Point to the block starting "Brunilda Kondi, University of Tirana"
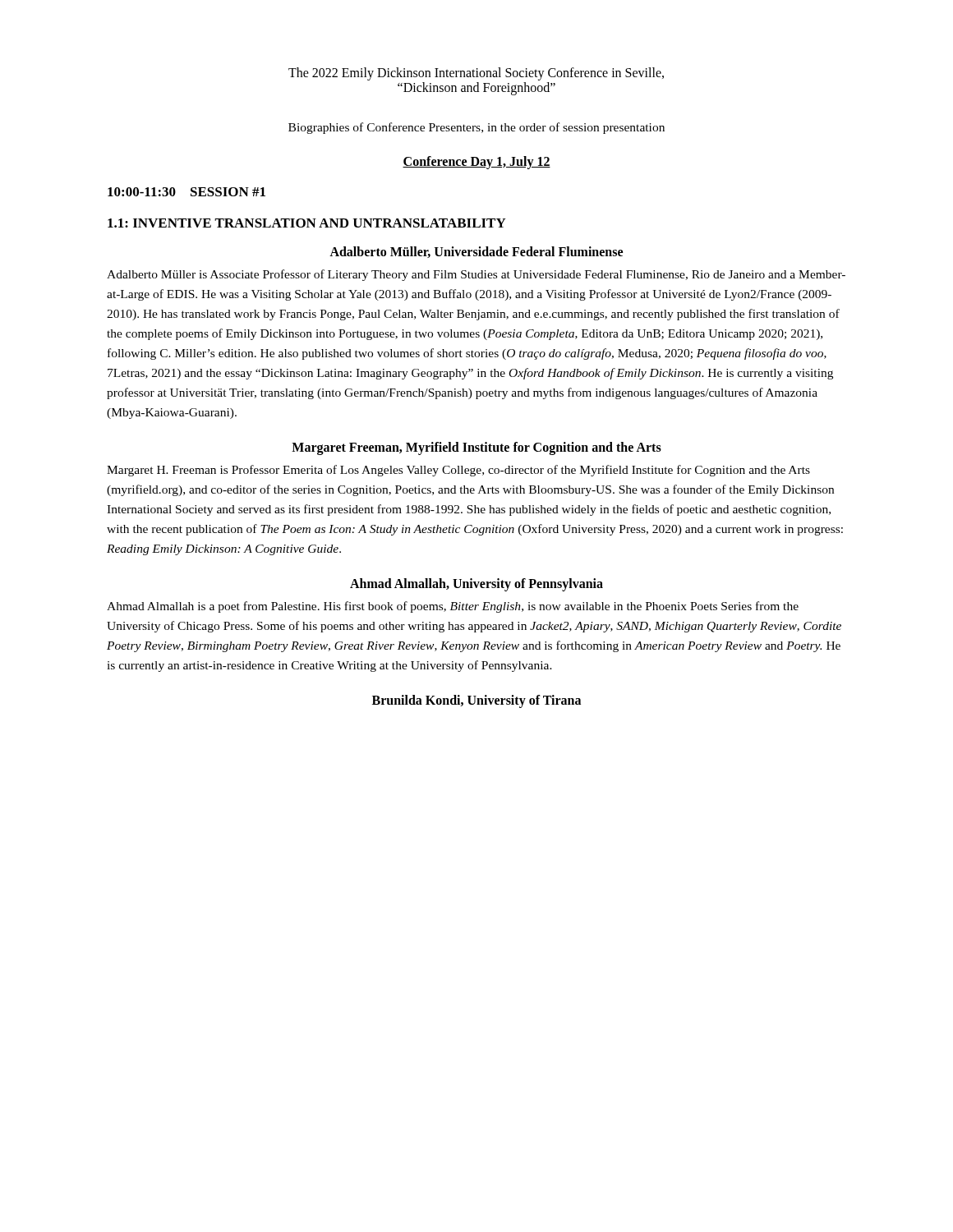The height and width of the screenshot is (1232, 953). click(476, 700)
